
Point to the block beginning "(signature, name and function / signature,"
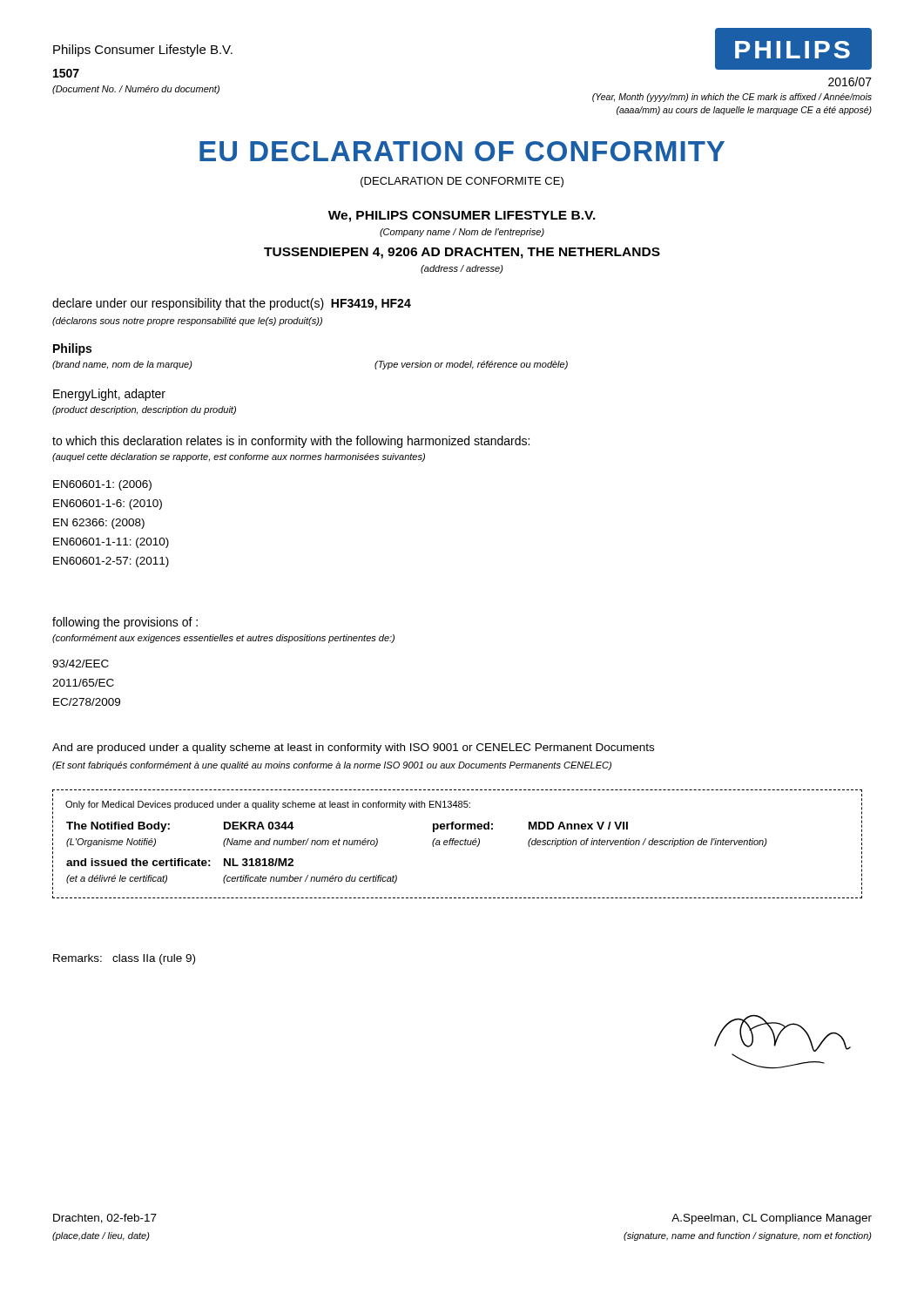point(748,1236)
